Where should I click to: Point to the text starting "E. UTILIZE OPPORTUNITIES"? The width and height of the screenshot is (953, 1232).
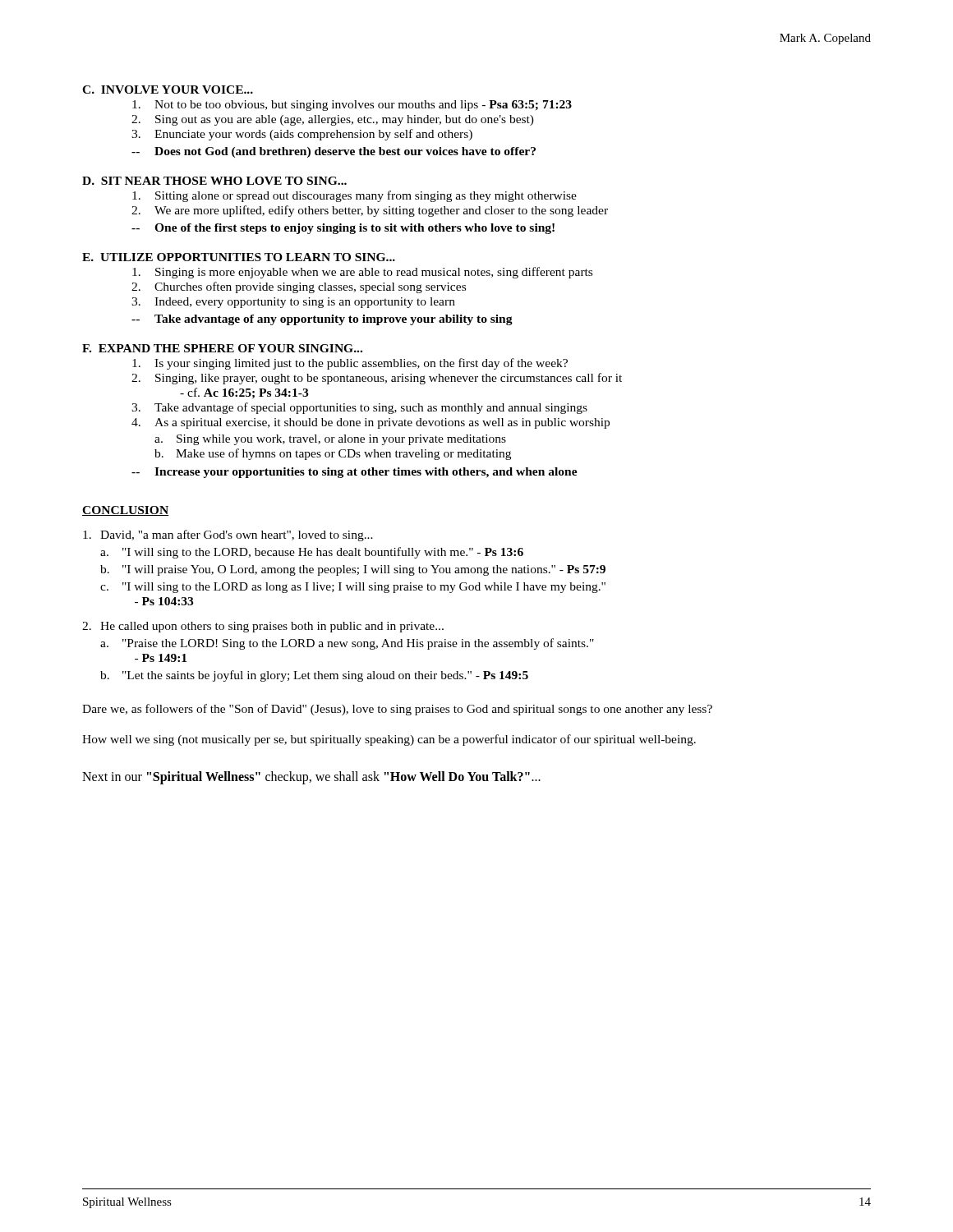[x=239, y=257]
